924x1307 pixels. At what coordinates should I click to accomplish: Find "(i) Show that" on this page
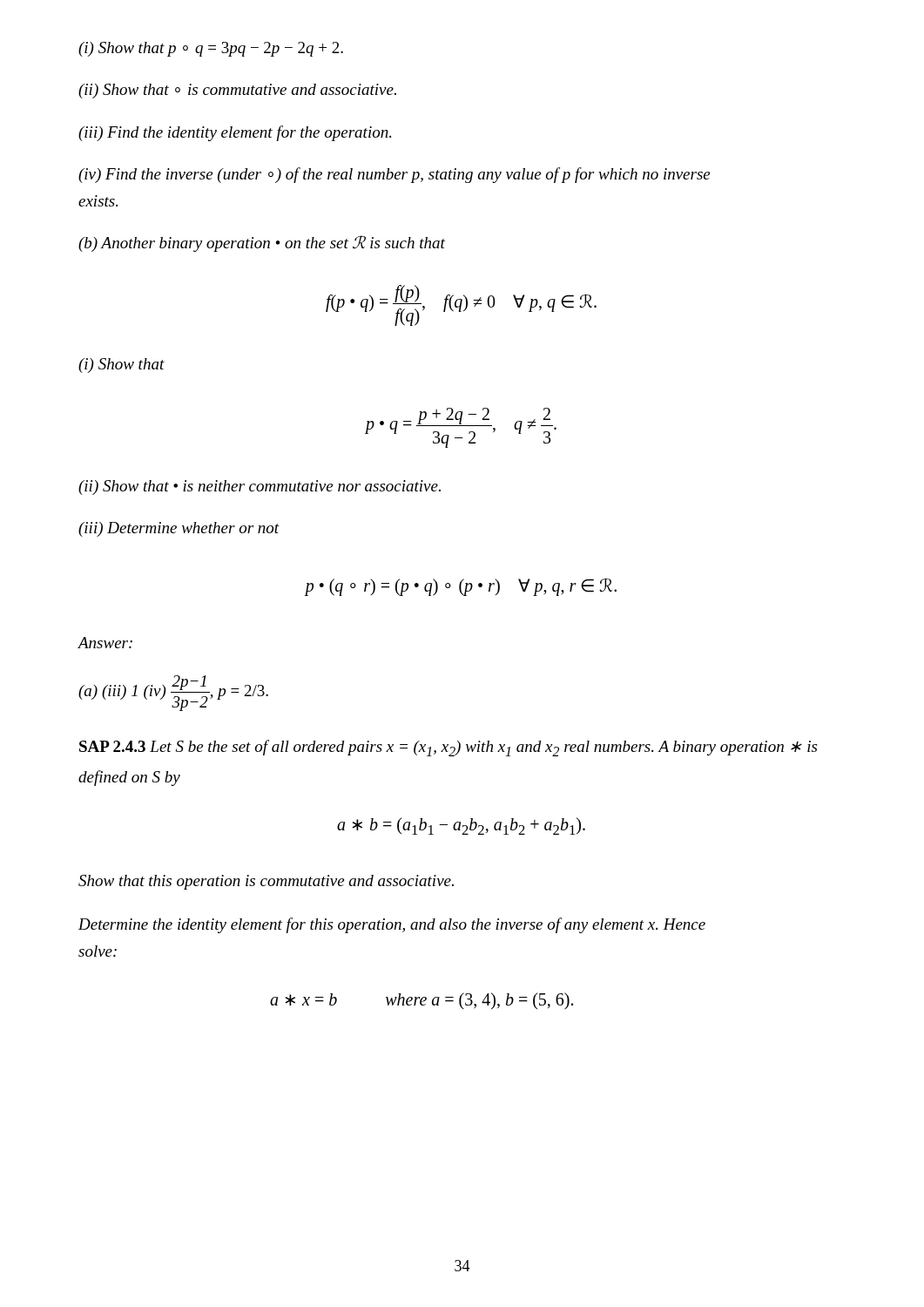click(x=121, y=364)
